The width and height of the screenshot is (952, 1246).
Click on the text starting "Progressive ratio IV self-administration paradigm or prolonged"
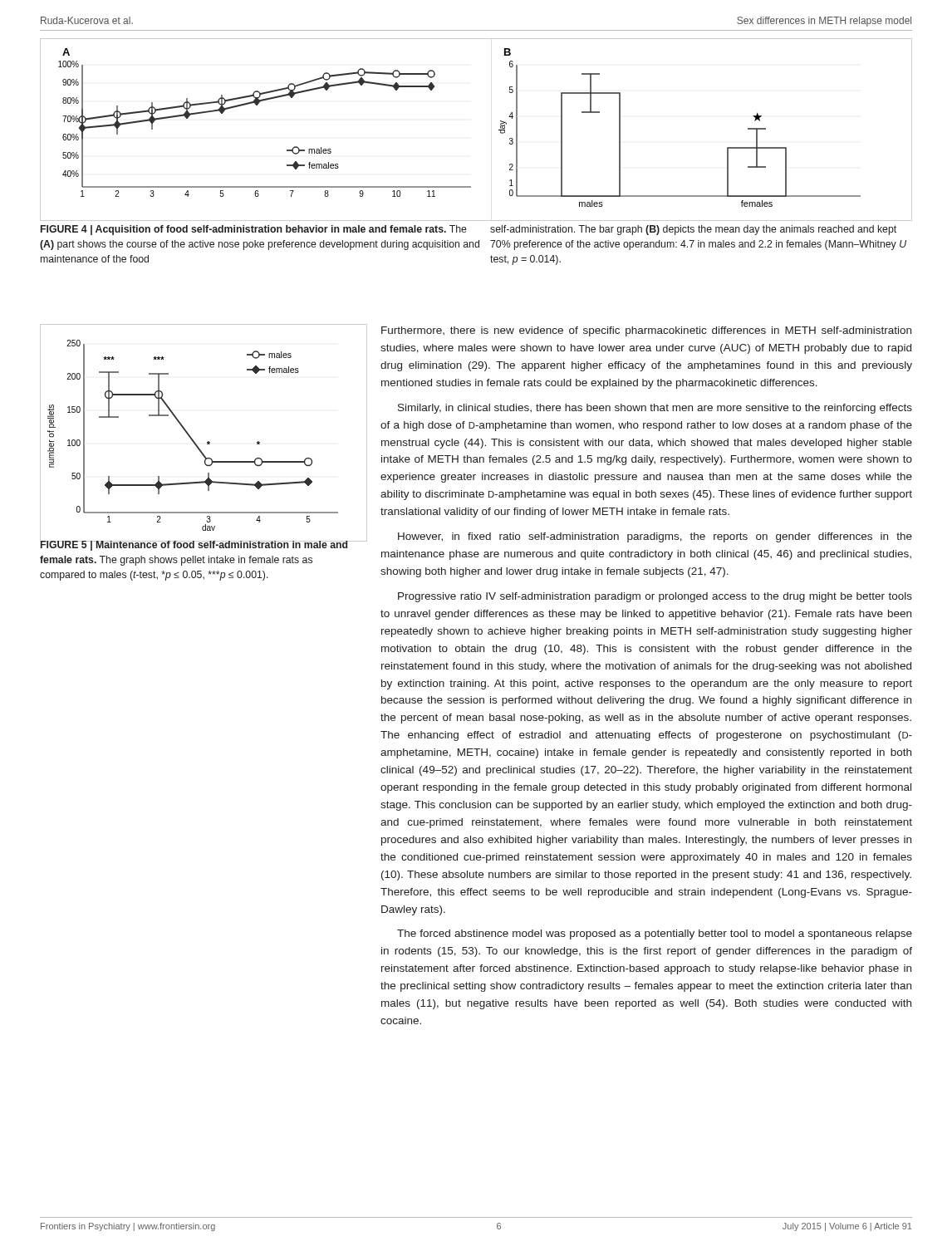(x=646, y=752)
